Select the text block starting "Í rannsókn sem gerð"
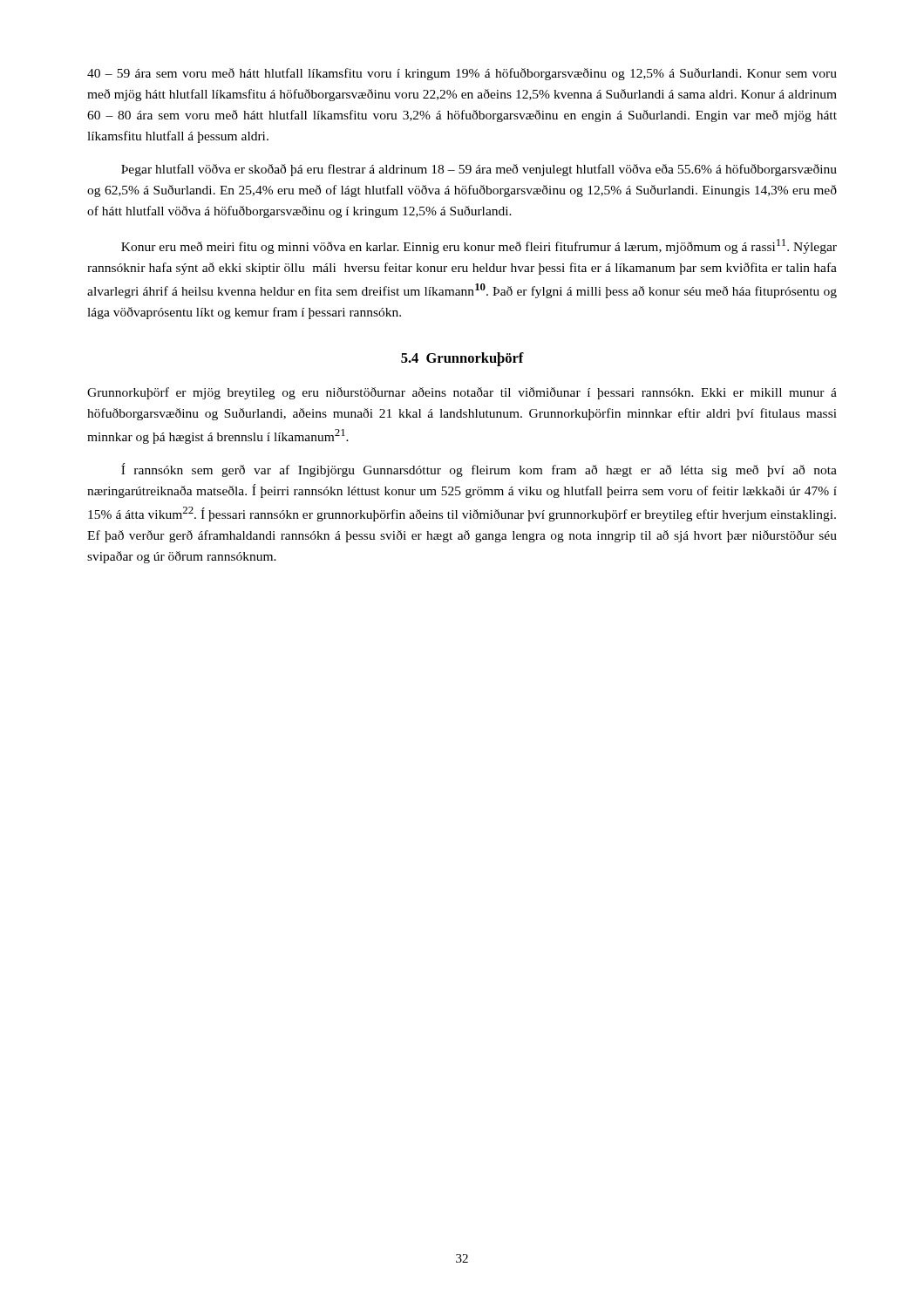This screenshot has height=1308, width=924. click(x=462, y=514)
